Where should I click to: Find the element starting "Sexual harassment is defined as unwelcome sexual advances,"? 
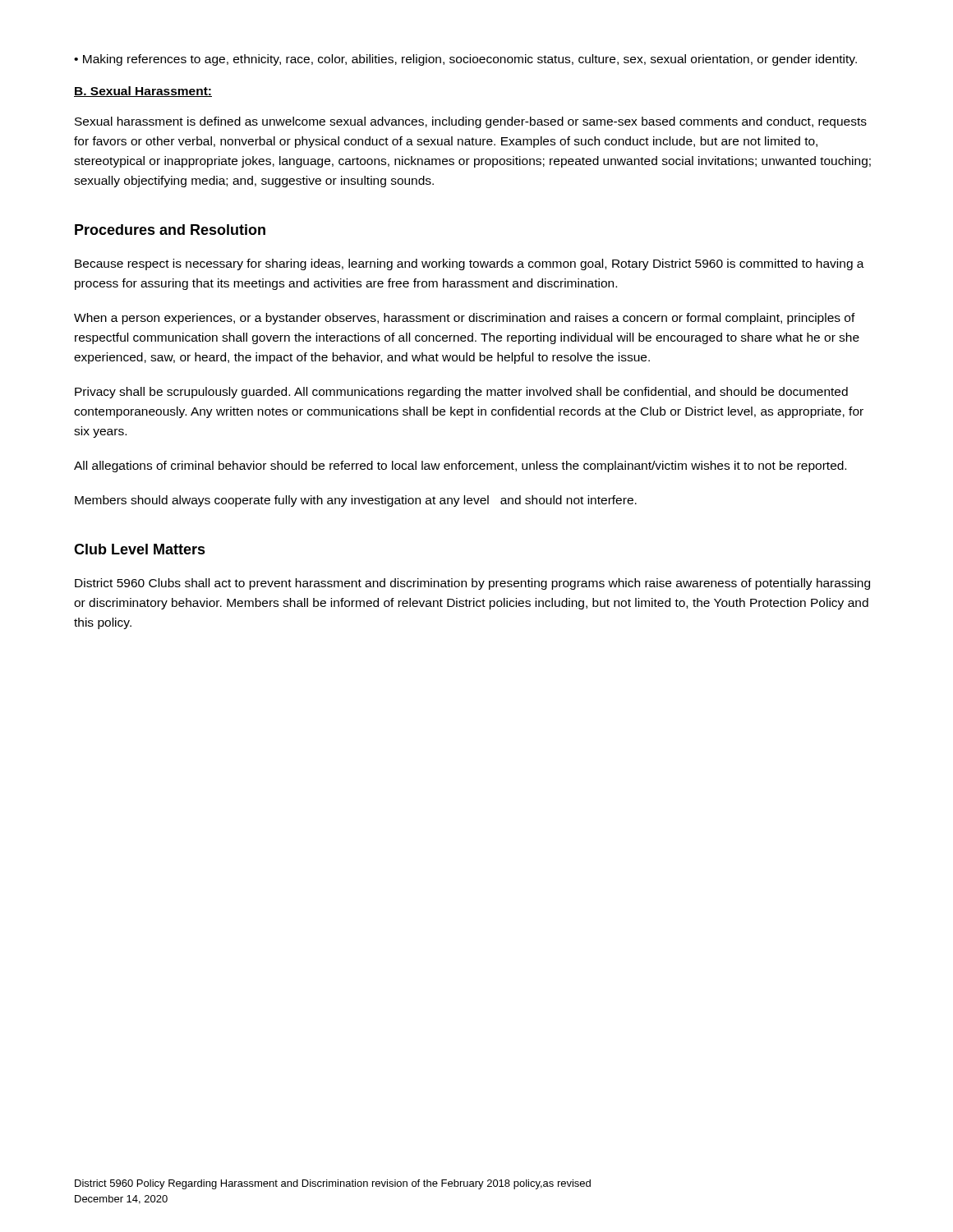(473, 151)
